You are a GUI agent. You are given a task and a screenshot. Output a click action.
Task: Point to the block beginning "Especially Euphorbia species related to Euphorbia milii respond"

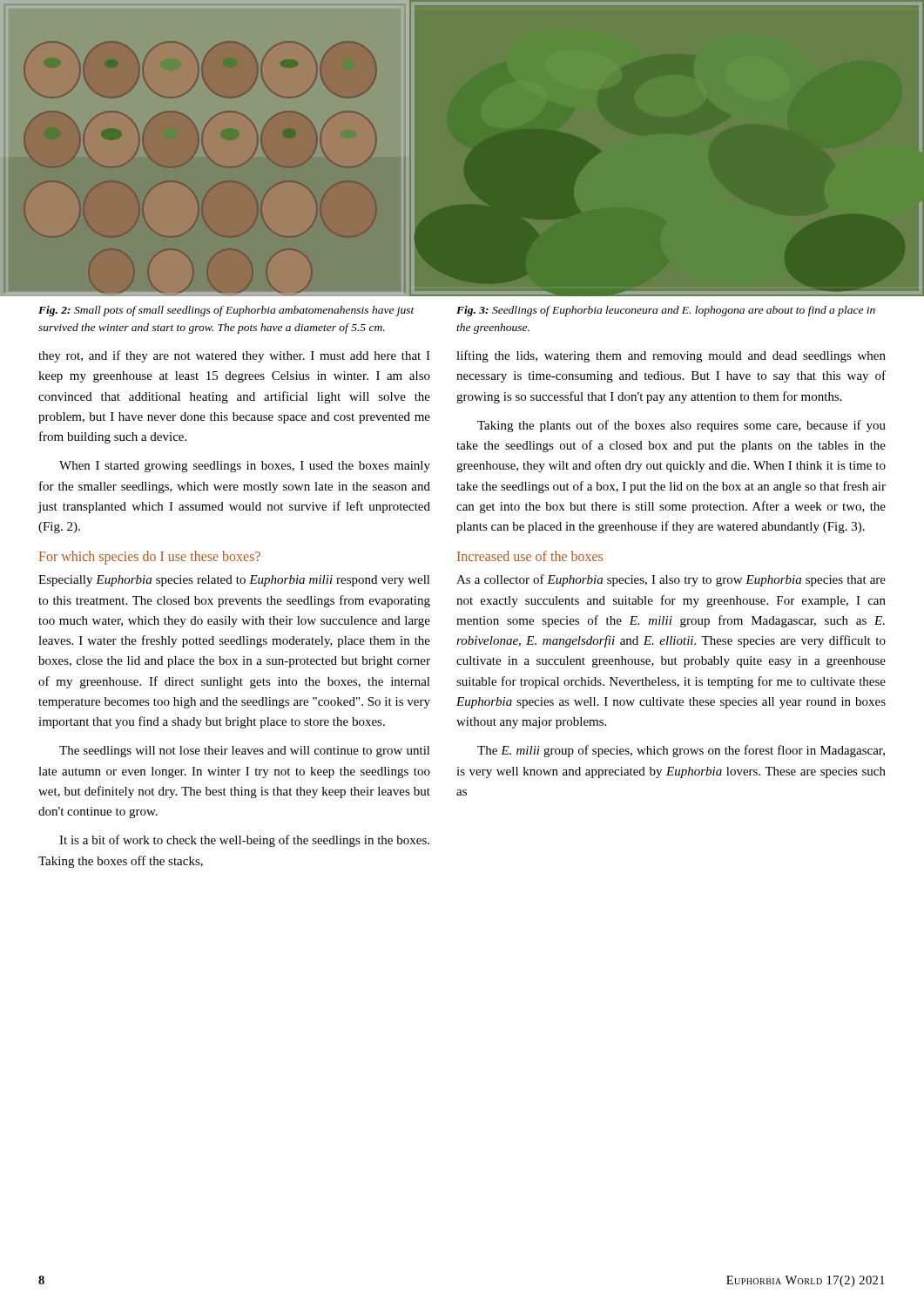point(234,651)
